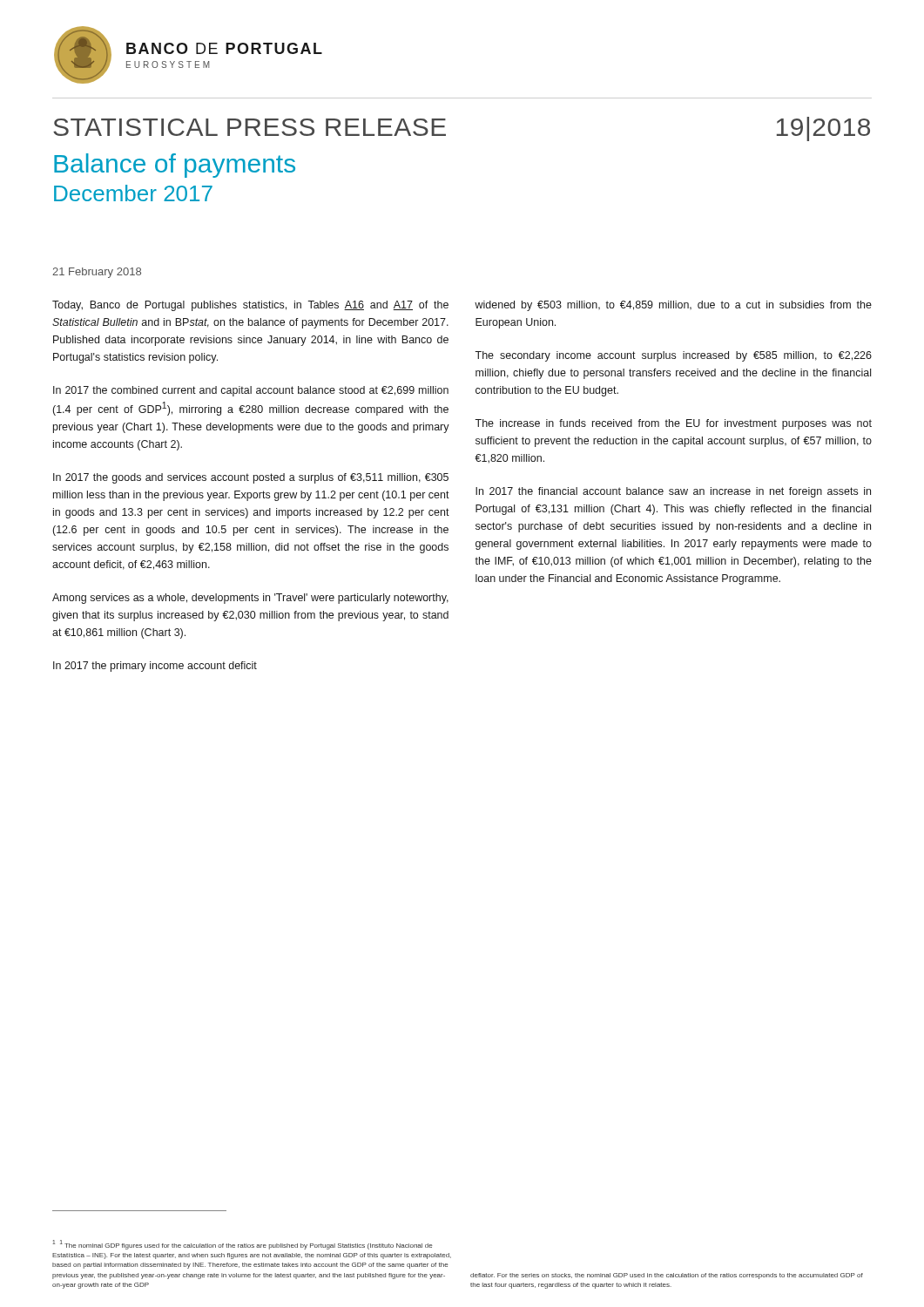This screenshot has height=1307, width=924.
Task: Find the block on this page that starts "widened by €503 million, to €4,859 million,"
Action: pyautogui.click(x=673, y=314)
